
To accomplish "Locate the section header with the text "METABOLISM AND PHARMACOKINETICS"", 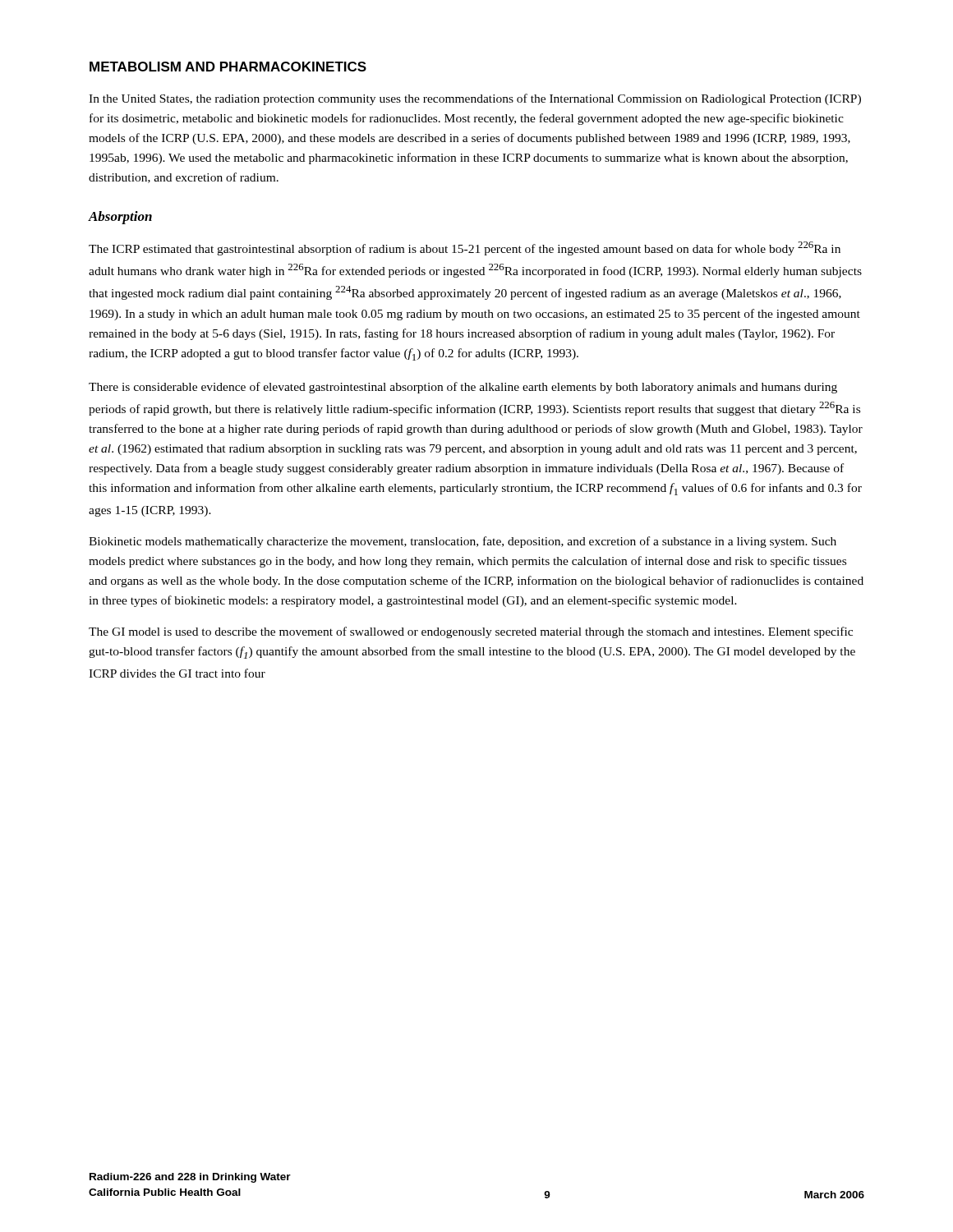I will (x=228, y=67).
